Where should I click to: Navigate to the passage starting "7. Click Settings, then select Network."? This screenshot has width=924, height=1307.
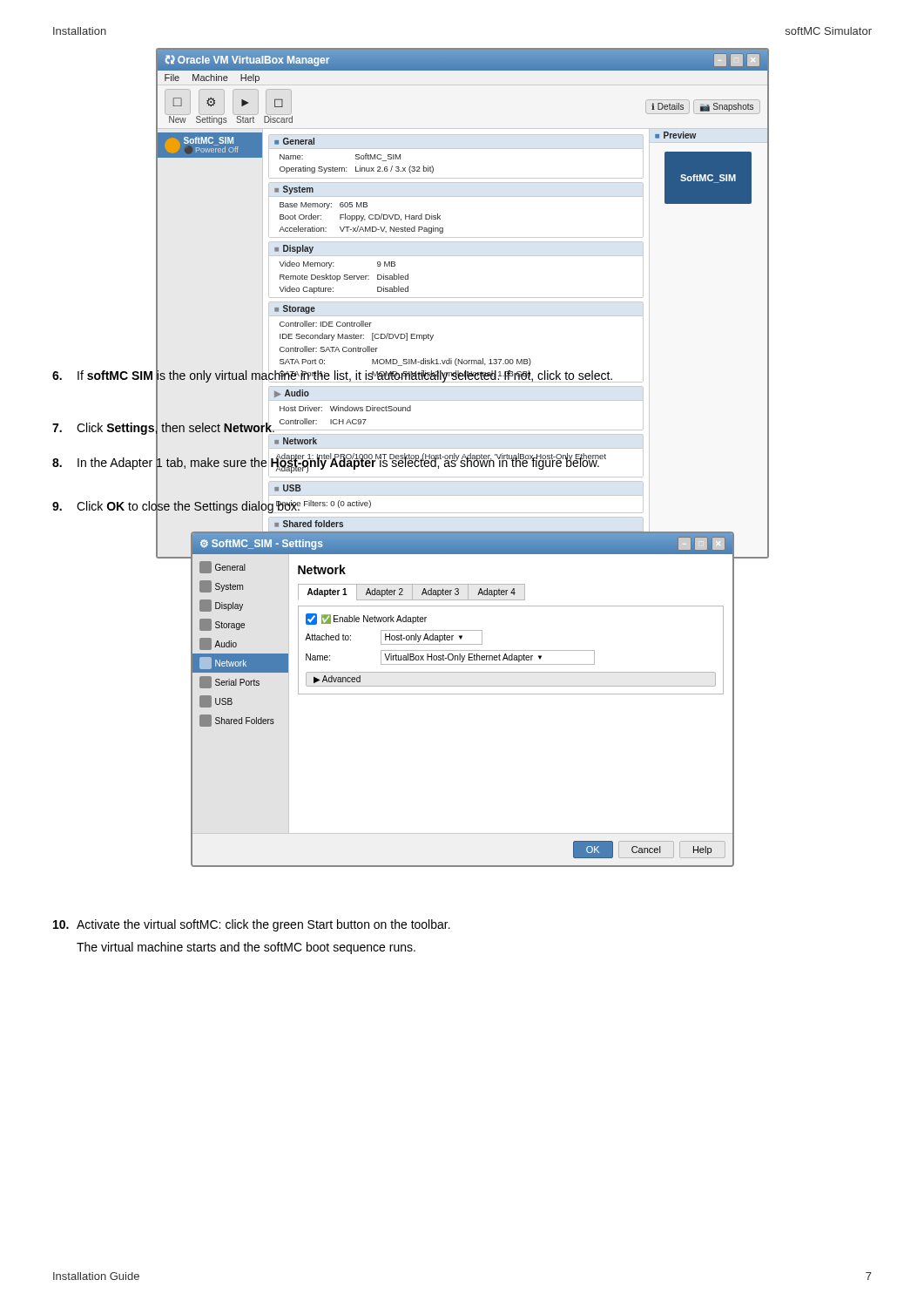pyautogui.click(x=164, y=428)
